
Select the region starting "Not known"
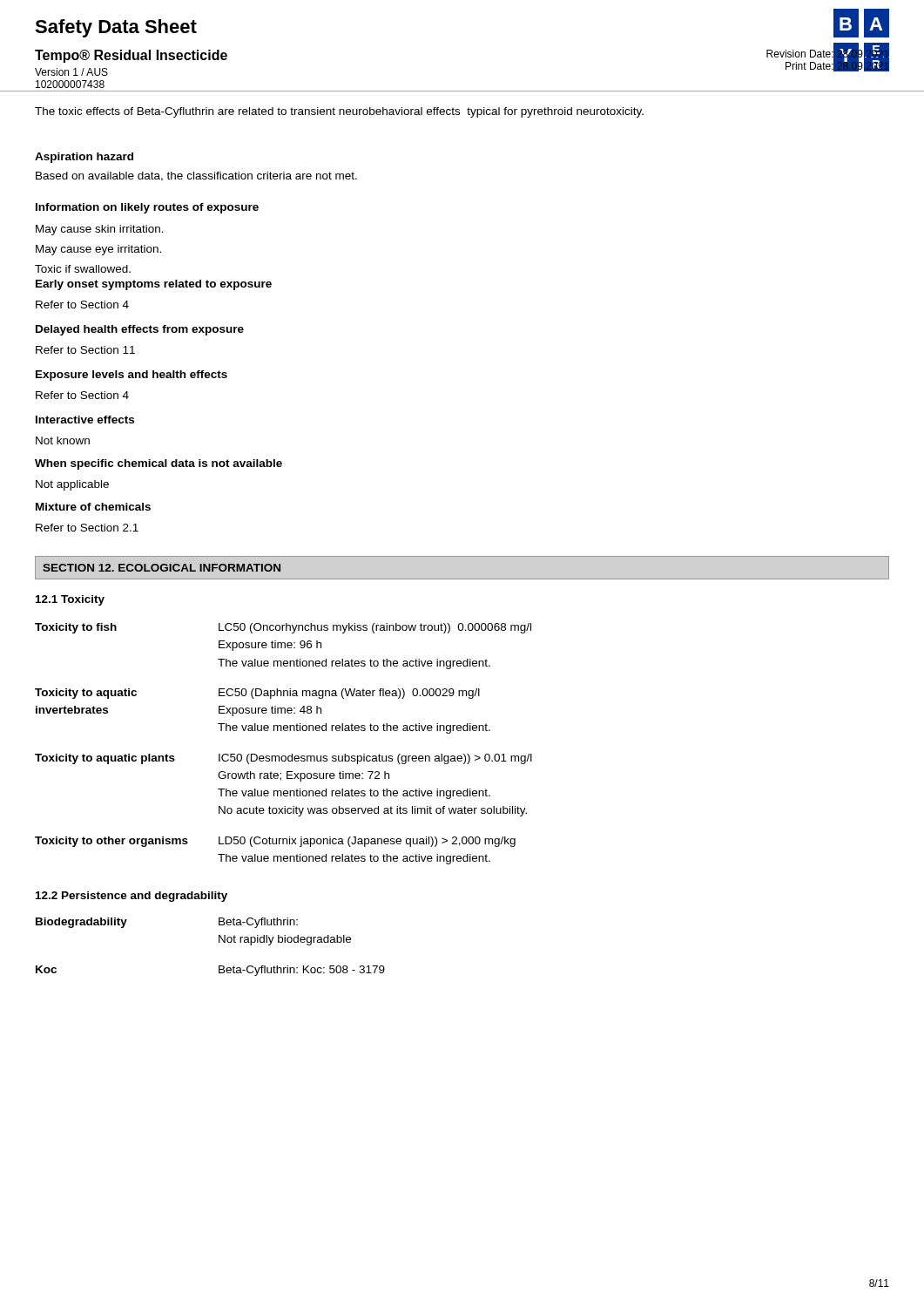[63, 440]
